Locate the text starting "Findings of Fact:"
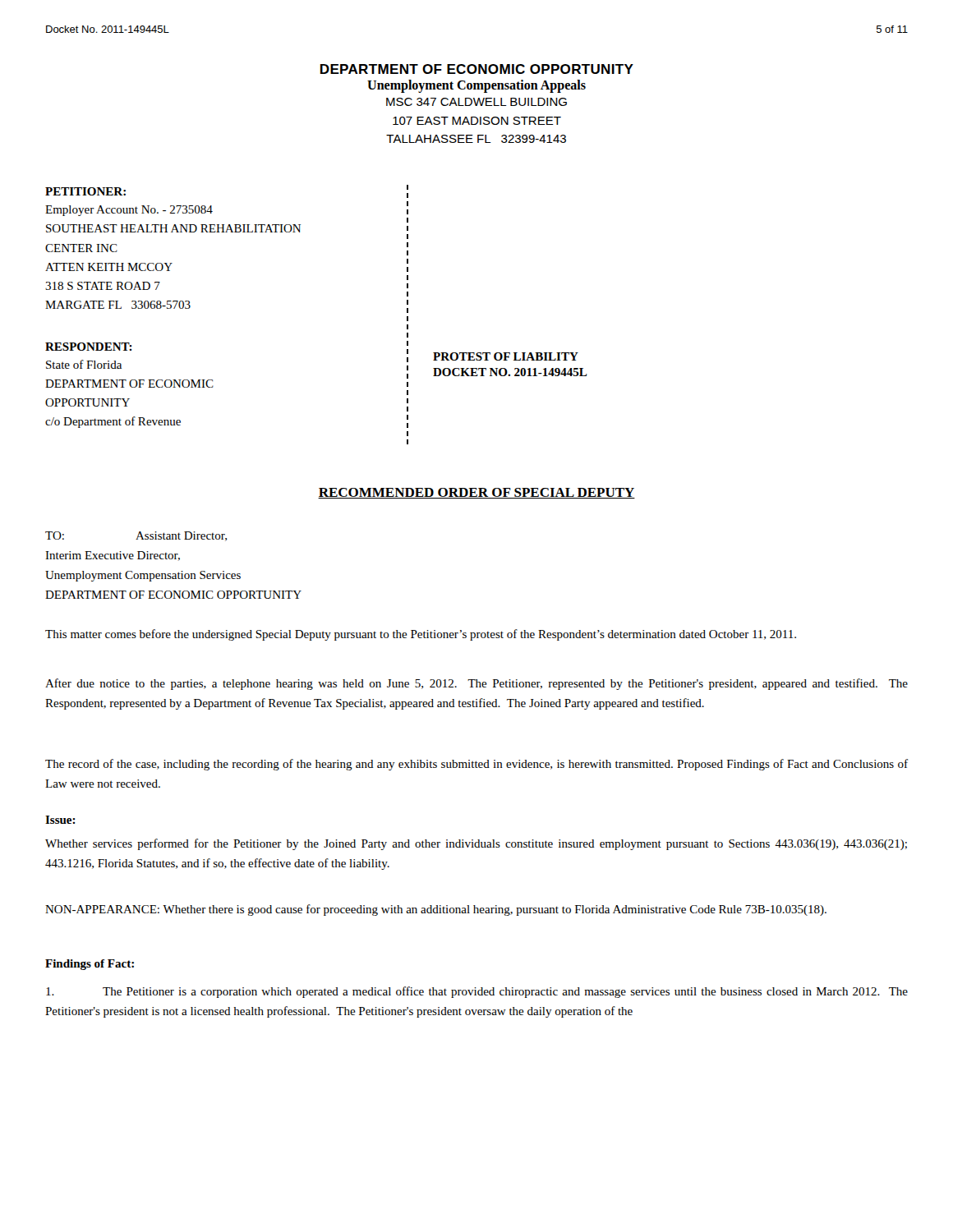953x1232 pixels. [x=90, y=963]
